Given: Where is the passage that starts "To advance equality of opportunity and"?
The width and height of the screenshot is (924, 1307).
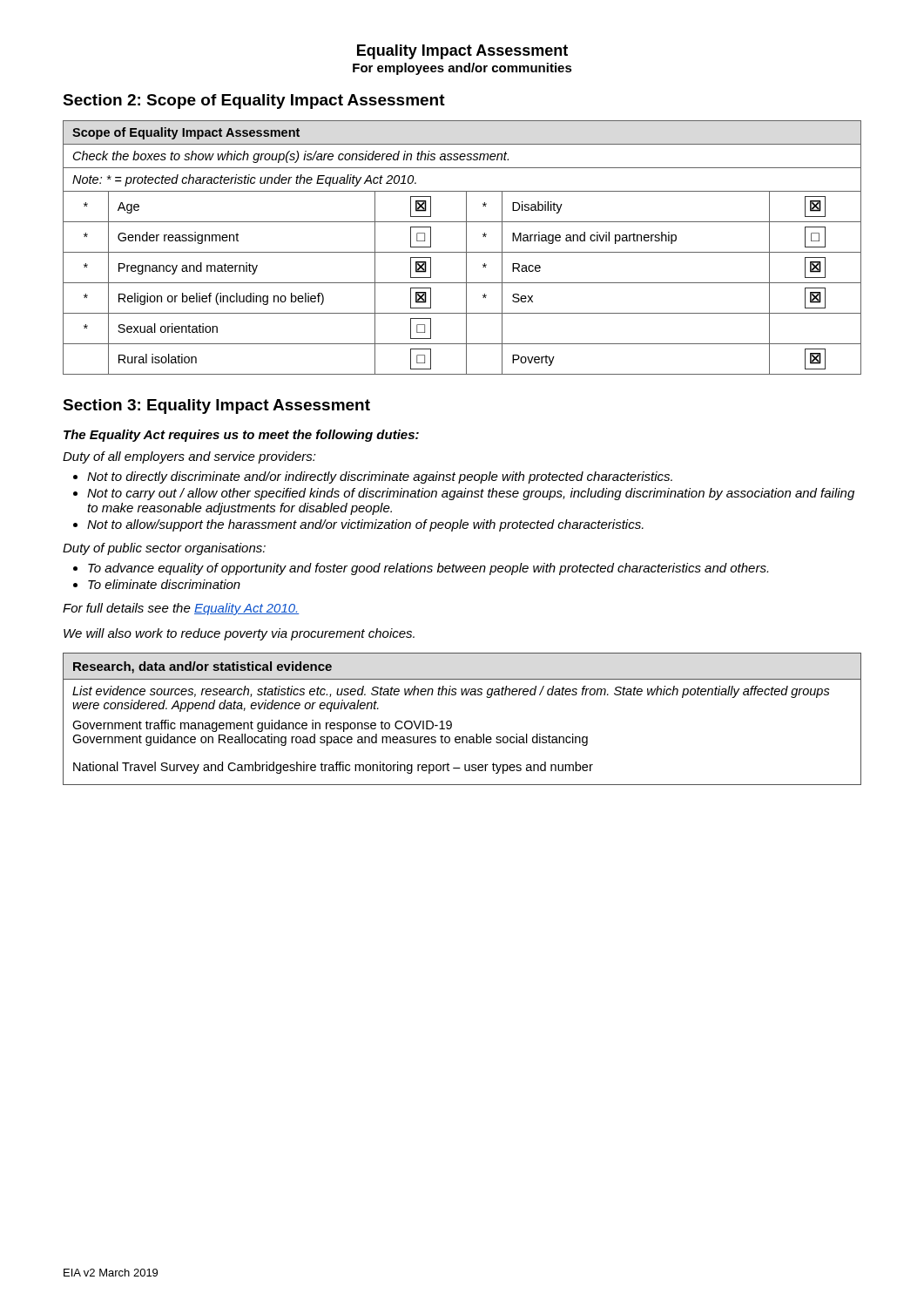Looking at the screenshot, I should (x=462, y=568).
